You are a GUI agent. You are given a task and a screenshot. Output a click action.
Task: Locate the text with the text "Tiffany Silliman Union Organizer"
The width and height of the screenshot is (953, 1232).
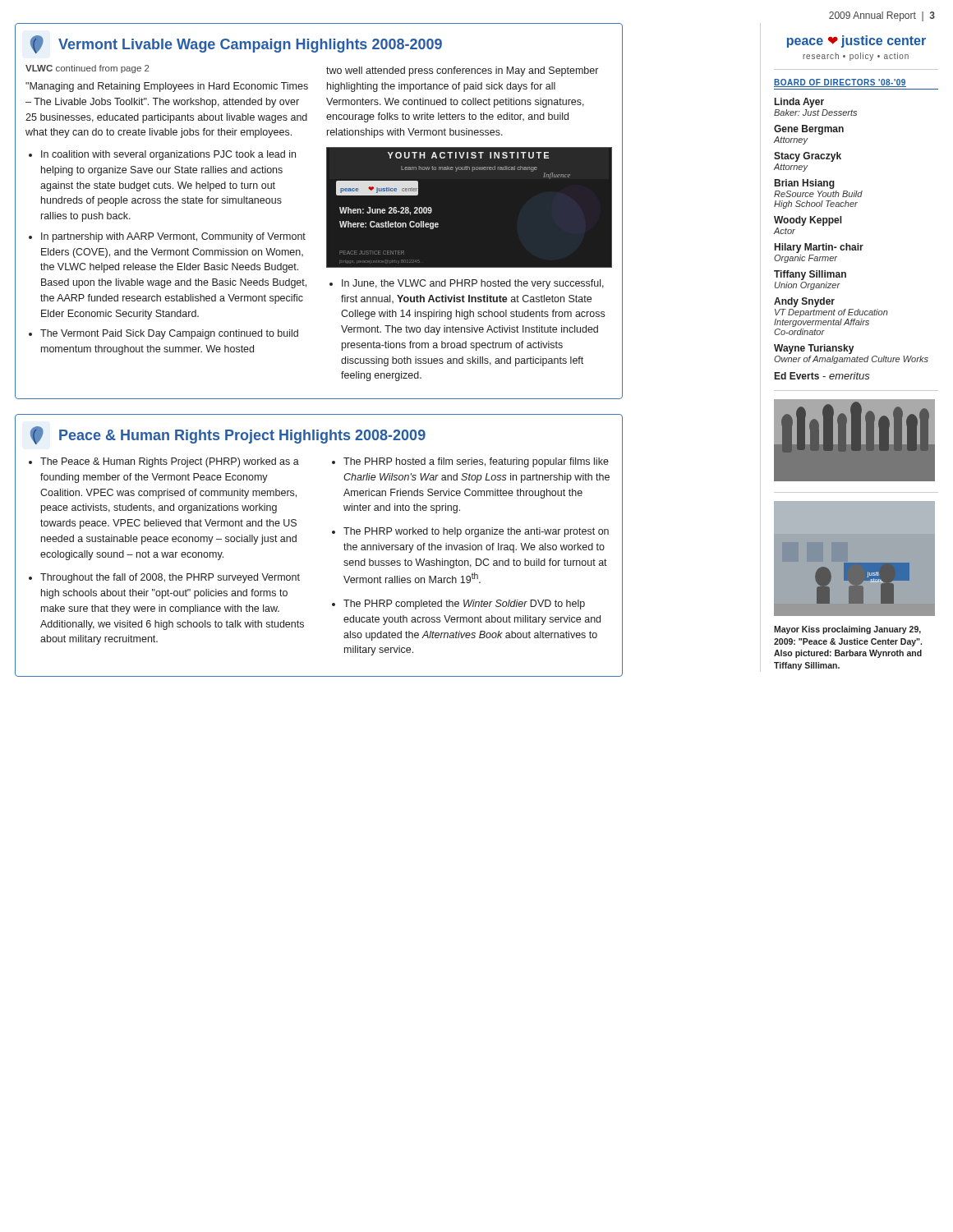856,279
